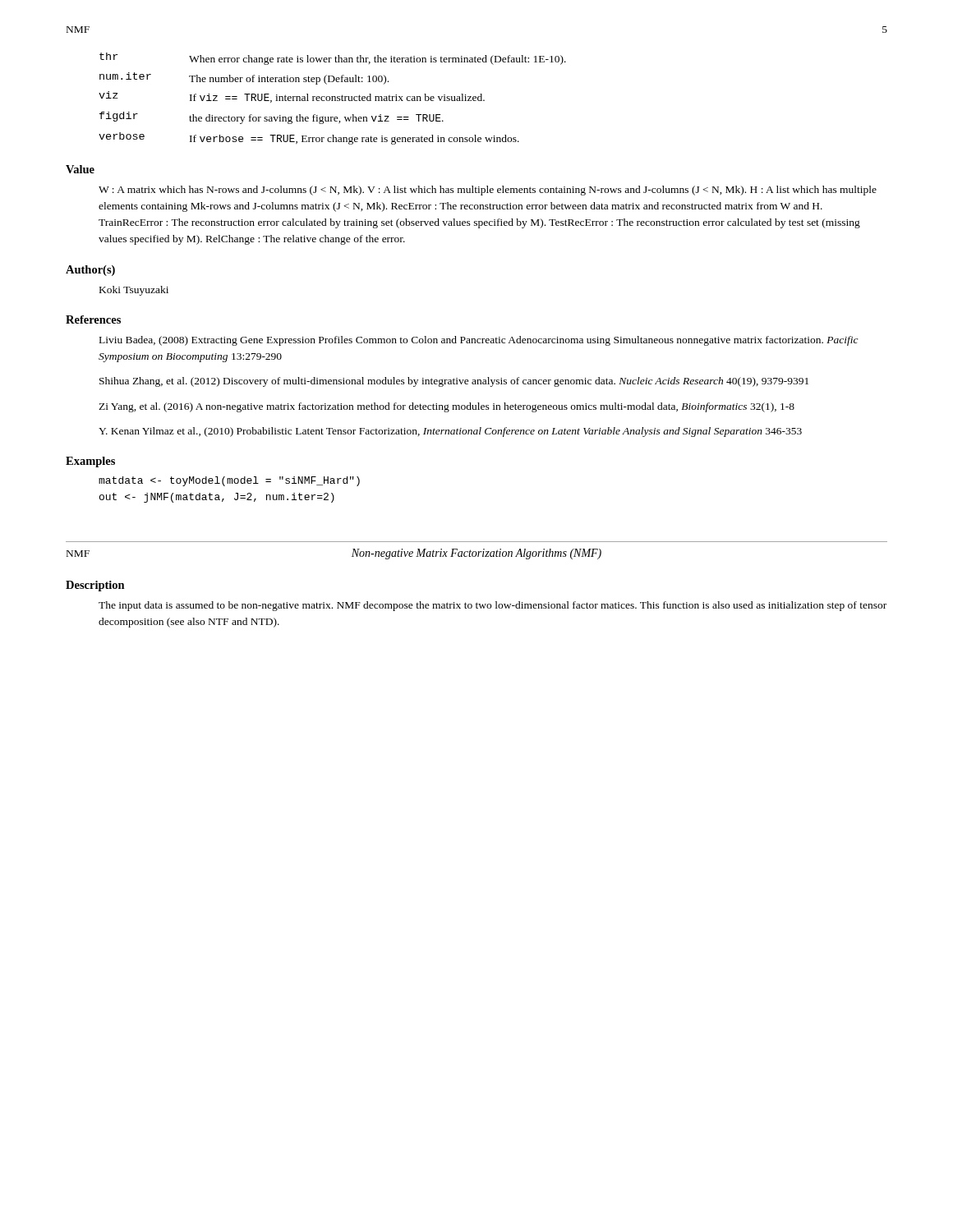Image resolution: width=953 pixels, height=1232 pixels.
Task: Select the text block that says "W : A matrix"
Action: 488,214
